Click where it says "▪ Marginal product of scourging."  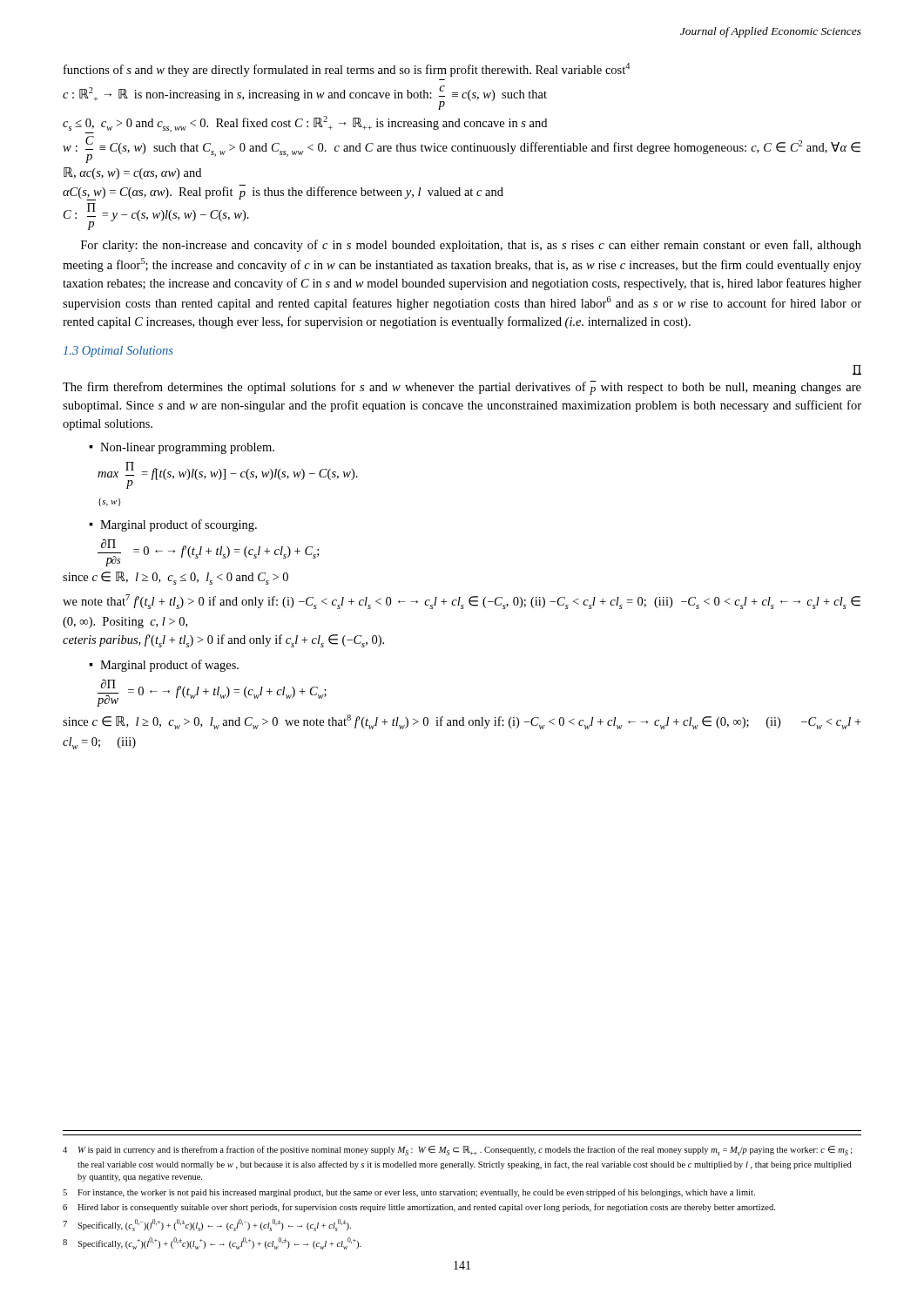tap(173, 525)
